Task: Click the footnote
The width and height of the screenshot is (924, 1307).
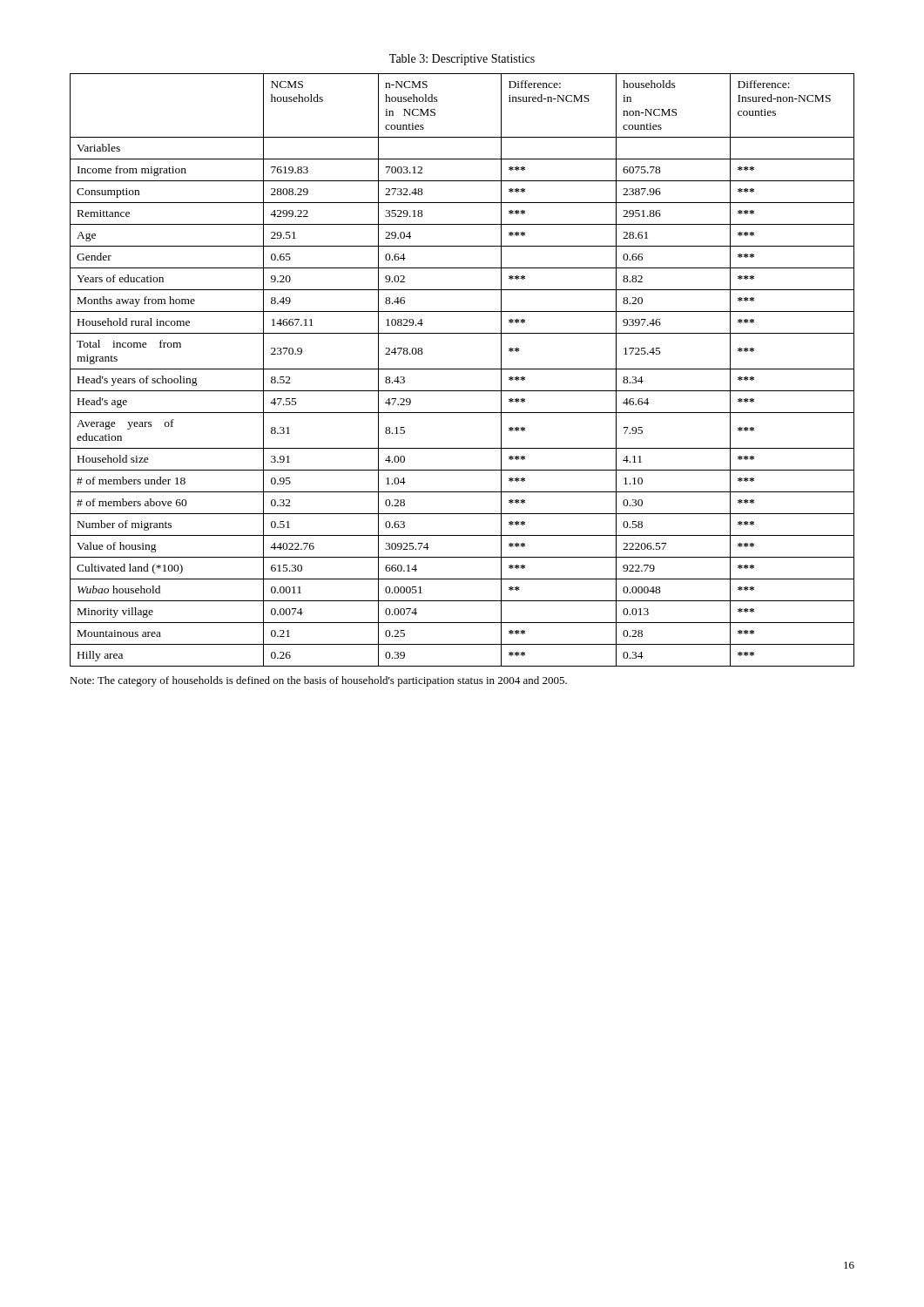Action: (x=319, y=680)
